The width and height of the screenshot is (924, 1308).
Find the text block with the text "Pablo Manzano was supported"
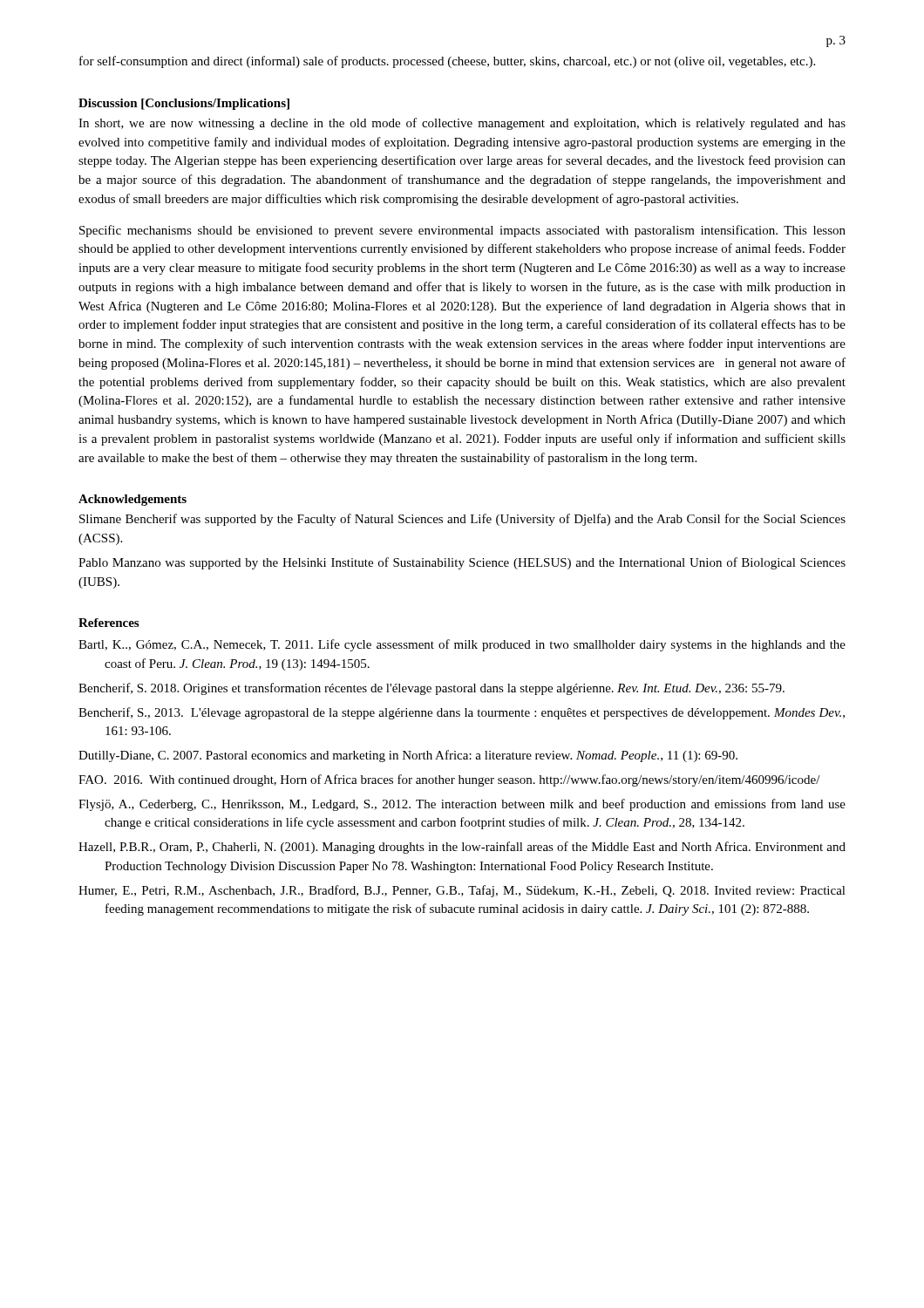(462, 572)
